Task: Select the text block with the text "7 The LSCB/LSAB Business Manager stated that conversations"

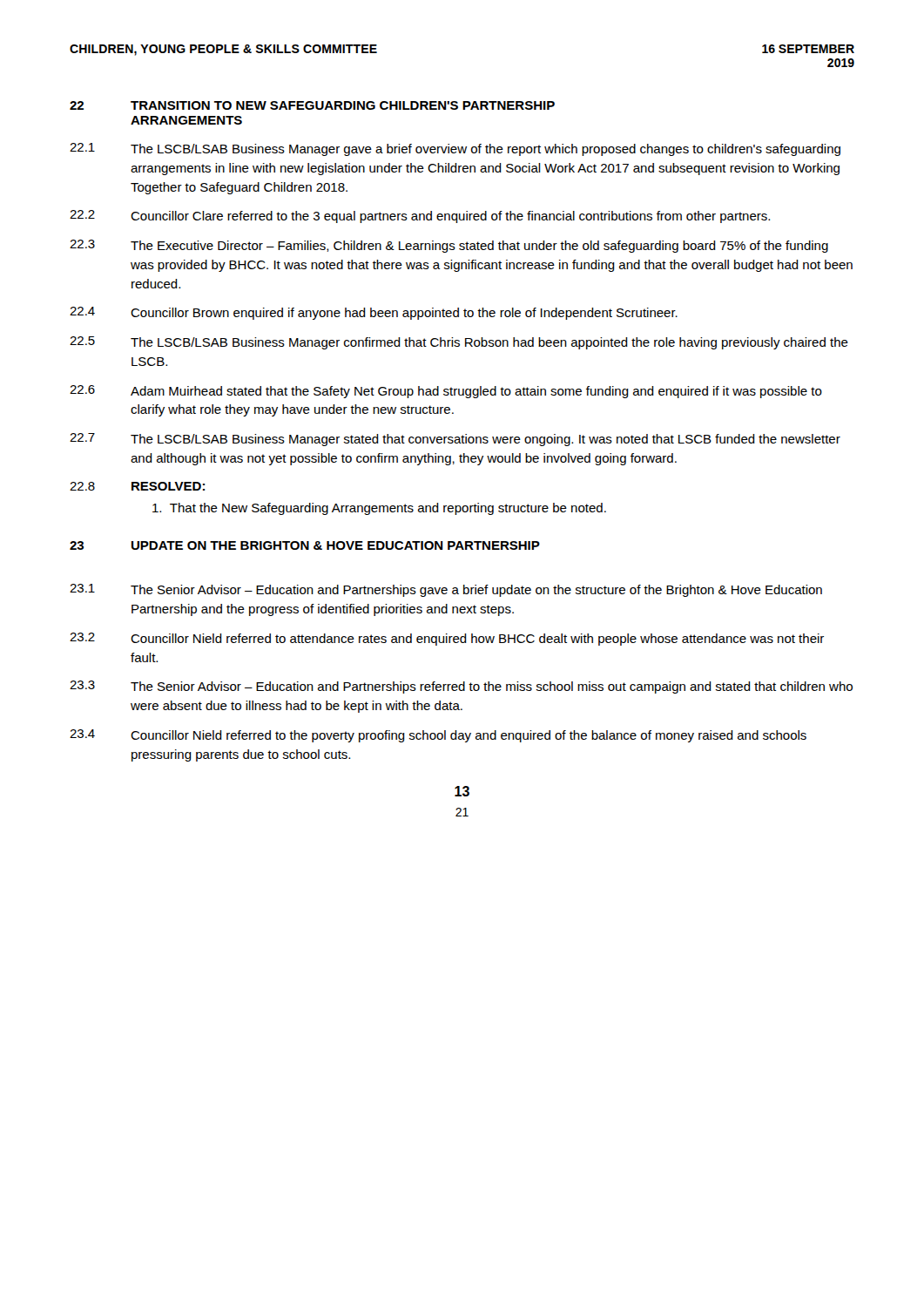Action: click(x=462, y=449)
